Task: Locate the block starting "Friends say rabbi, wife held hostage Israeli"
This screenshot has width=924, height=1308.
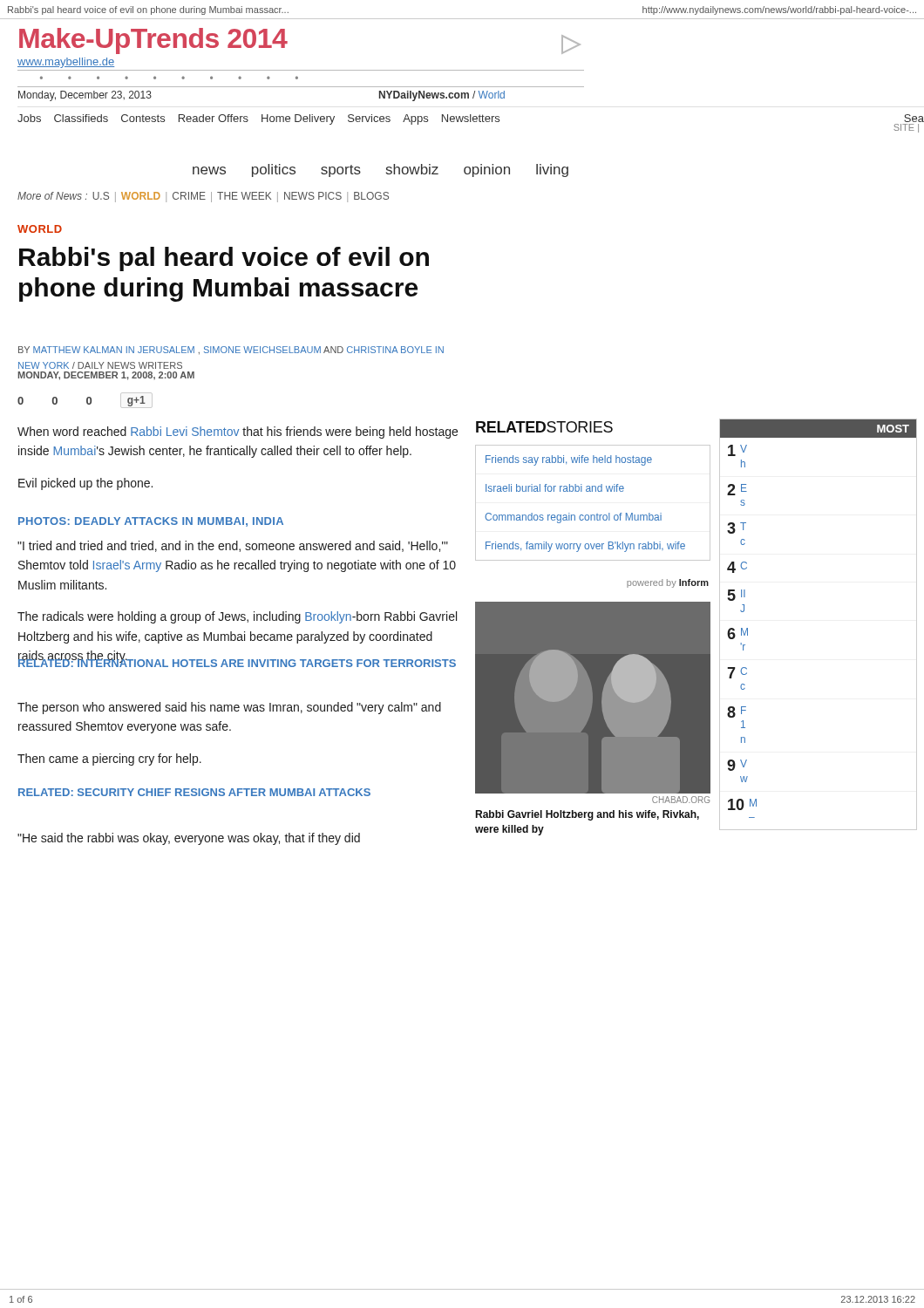Action: (593, 503)
